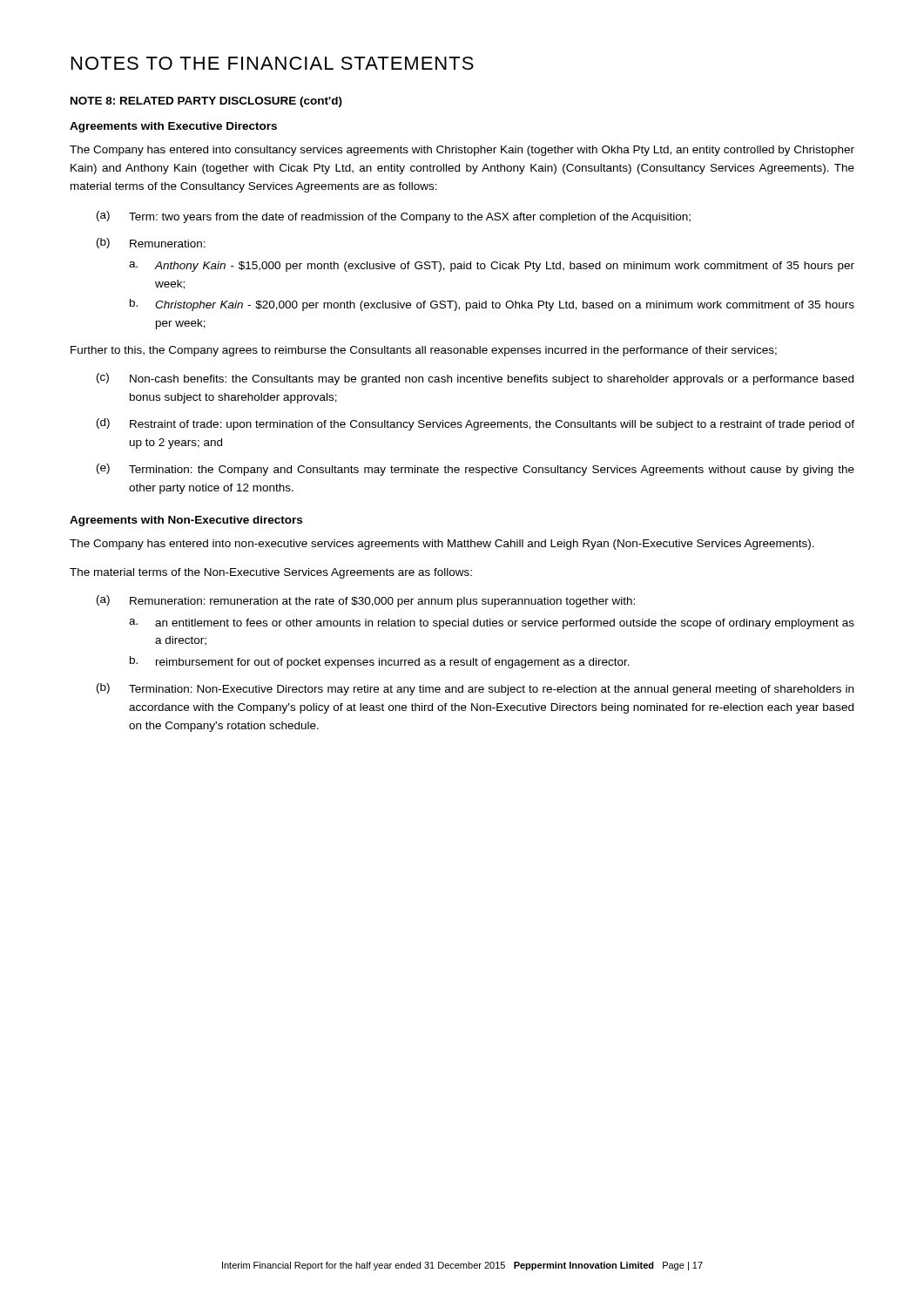Select the region starting "(b) Termination: Non-Executive Directors may retire at any"
The height and width of the screenshot is (1307, 924).
tap(462, 708)
